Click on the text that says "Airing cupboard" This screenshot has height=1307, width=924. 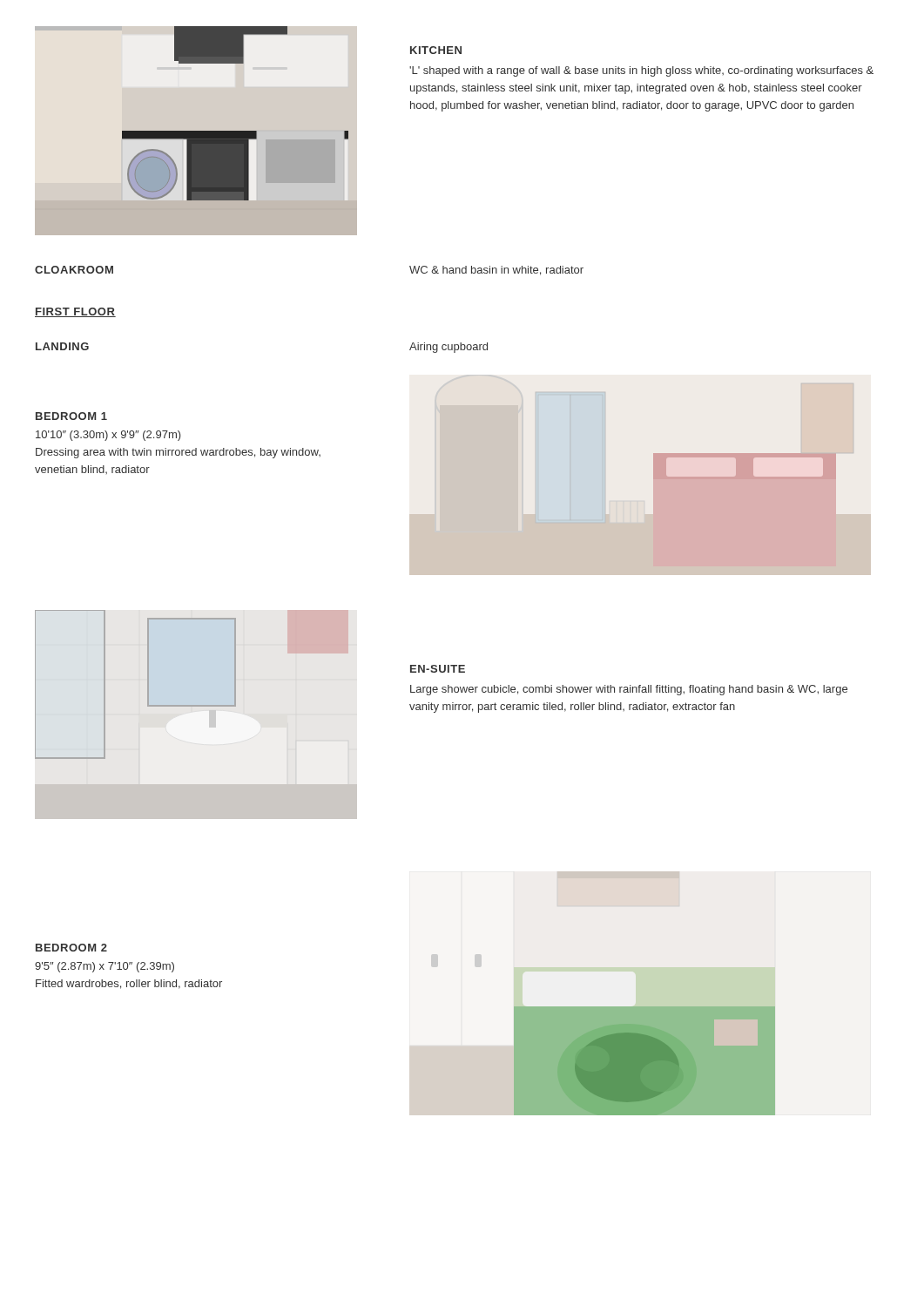[x=449, y=346]
